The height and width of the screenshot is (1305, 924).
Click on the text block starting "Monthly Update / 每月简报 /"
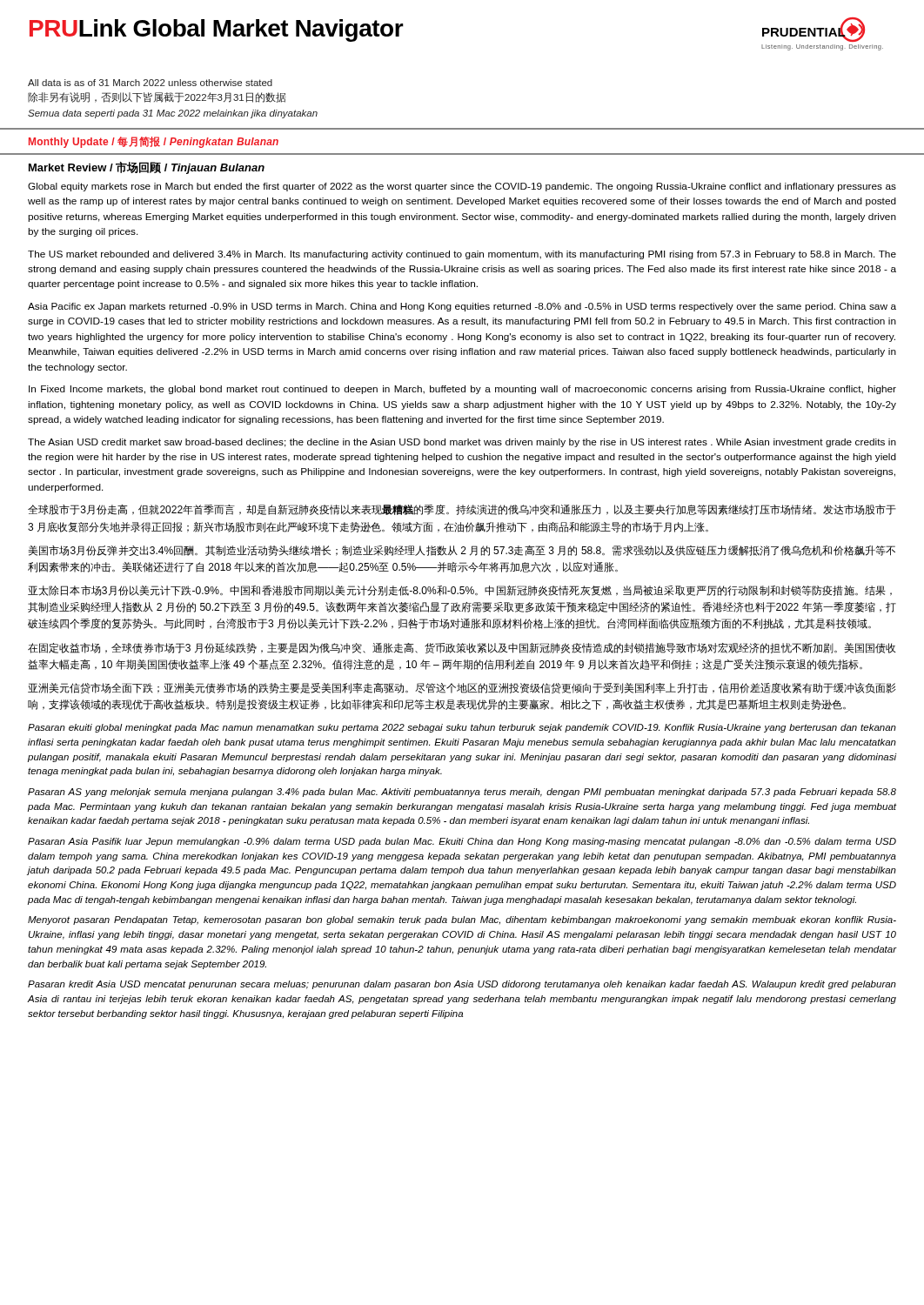coord(153,142)
